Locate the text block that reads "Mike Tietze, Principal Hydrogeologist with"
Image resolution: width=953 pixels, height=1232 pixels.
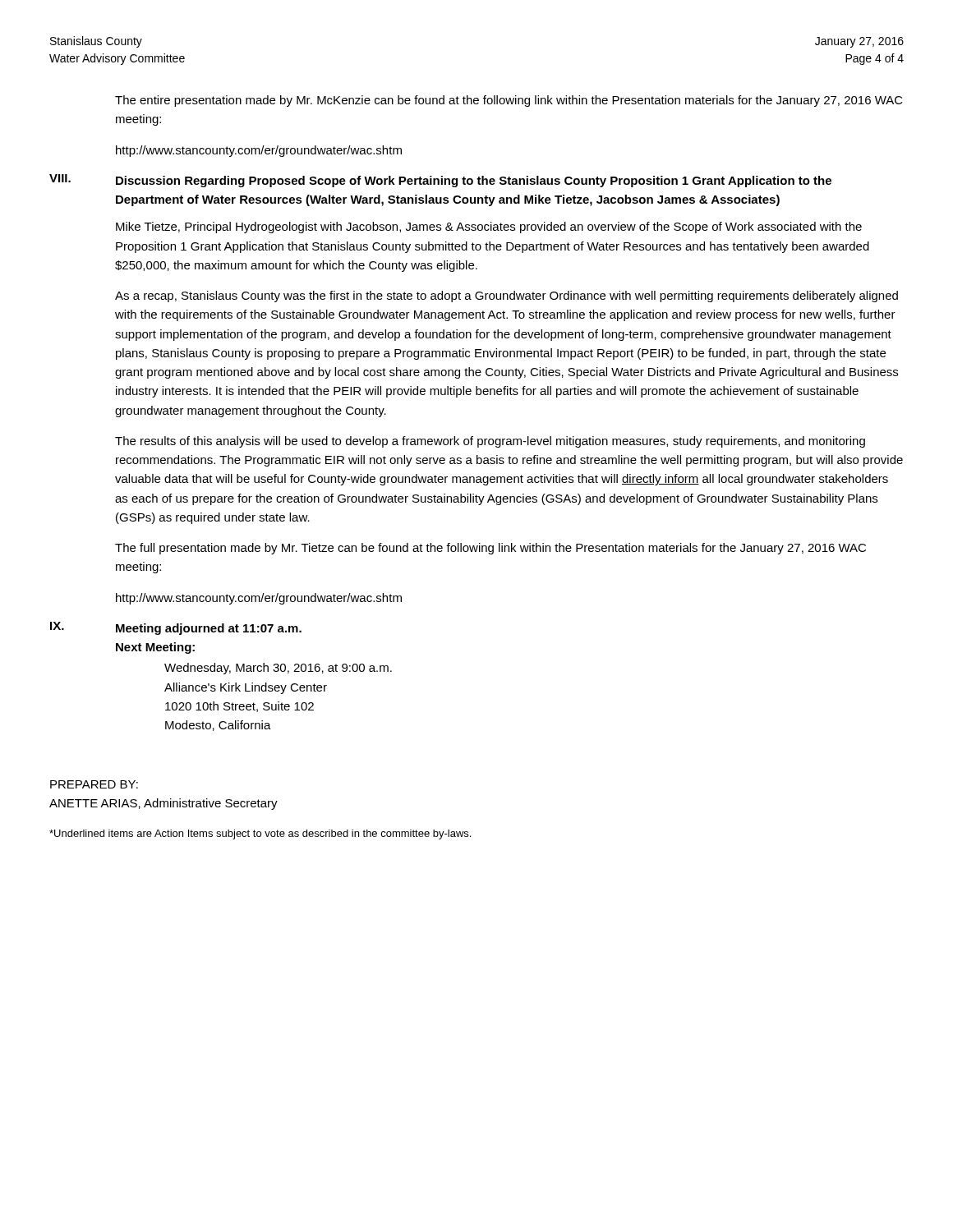pos(492,246)
